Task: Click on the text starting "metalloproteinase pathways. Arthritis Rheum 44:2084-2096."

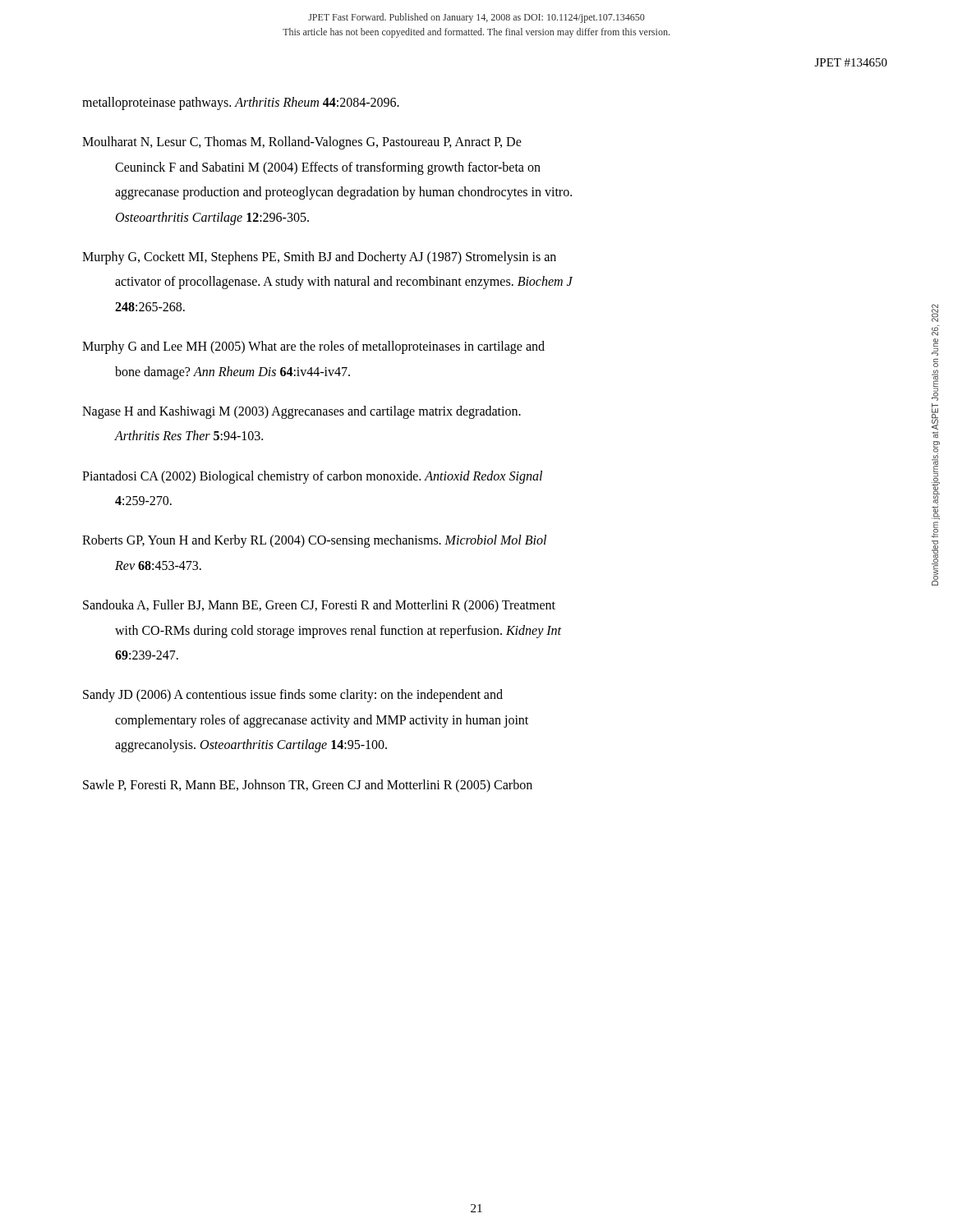Action: coord(241,103)
